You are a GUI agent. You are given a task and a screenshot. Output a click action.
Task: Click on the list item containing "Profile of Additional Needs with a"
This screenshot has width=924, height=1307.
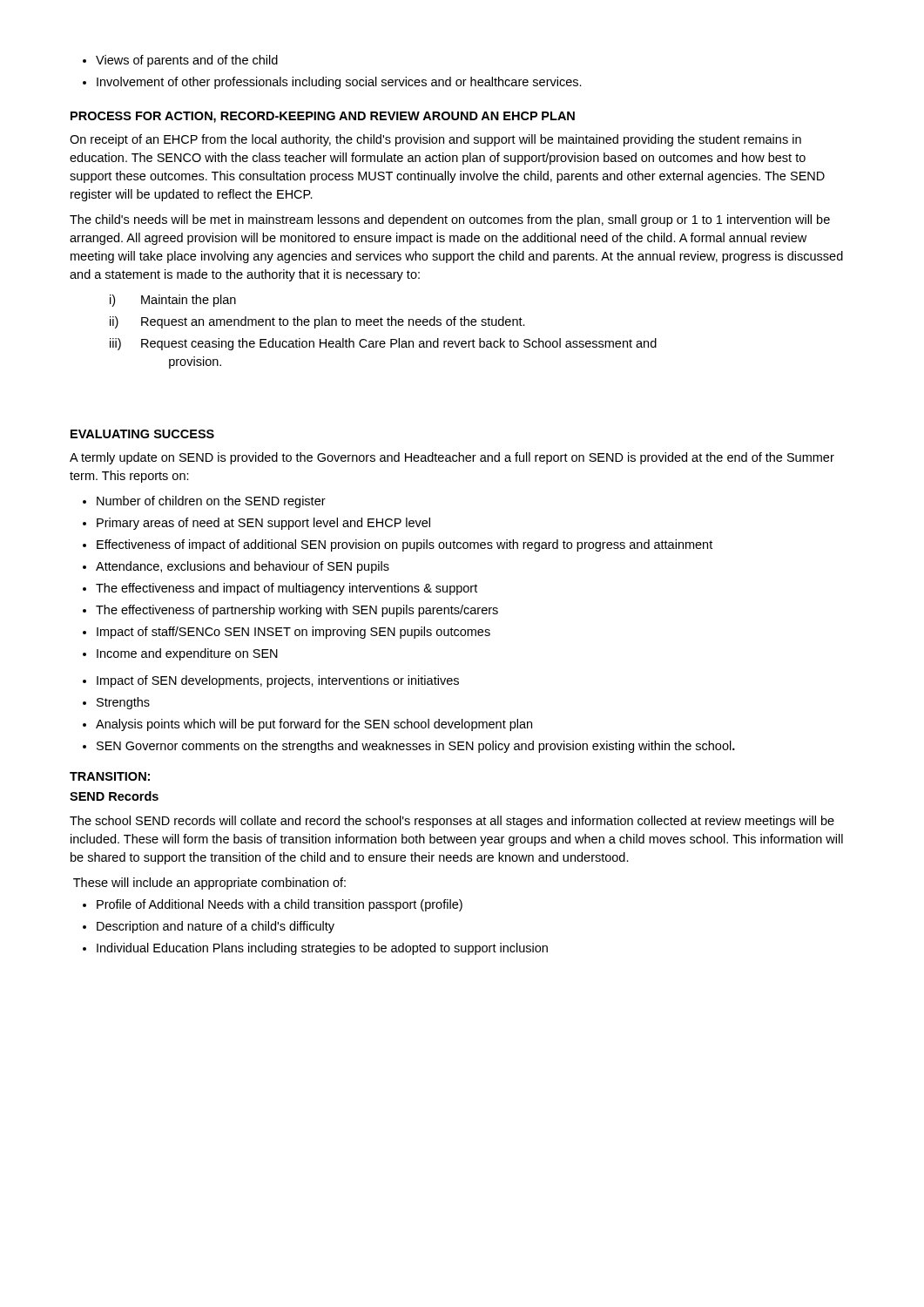471,905
